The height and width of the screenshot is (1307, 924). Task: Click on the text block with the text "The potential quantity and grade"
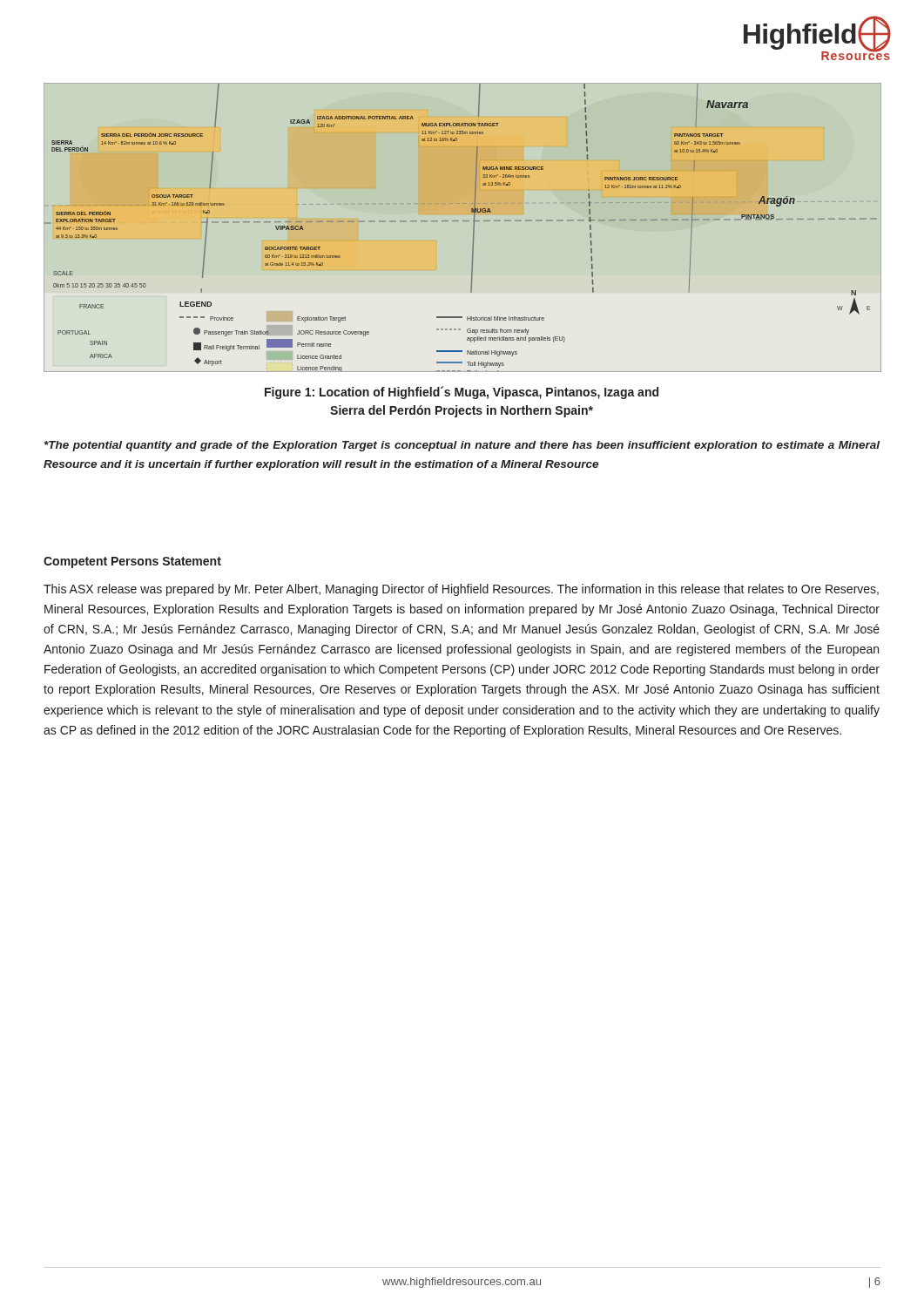(462, 454)
